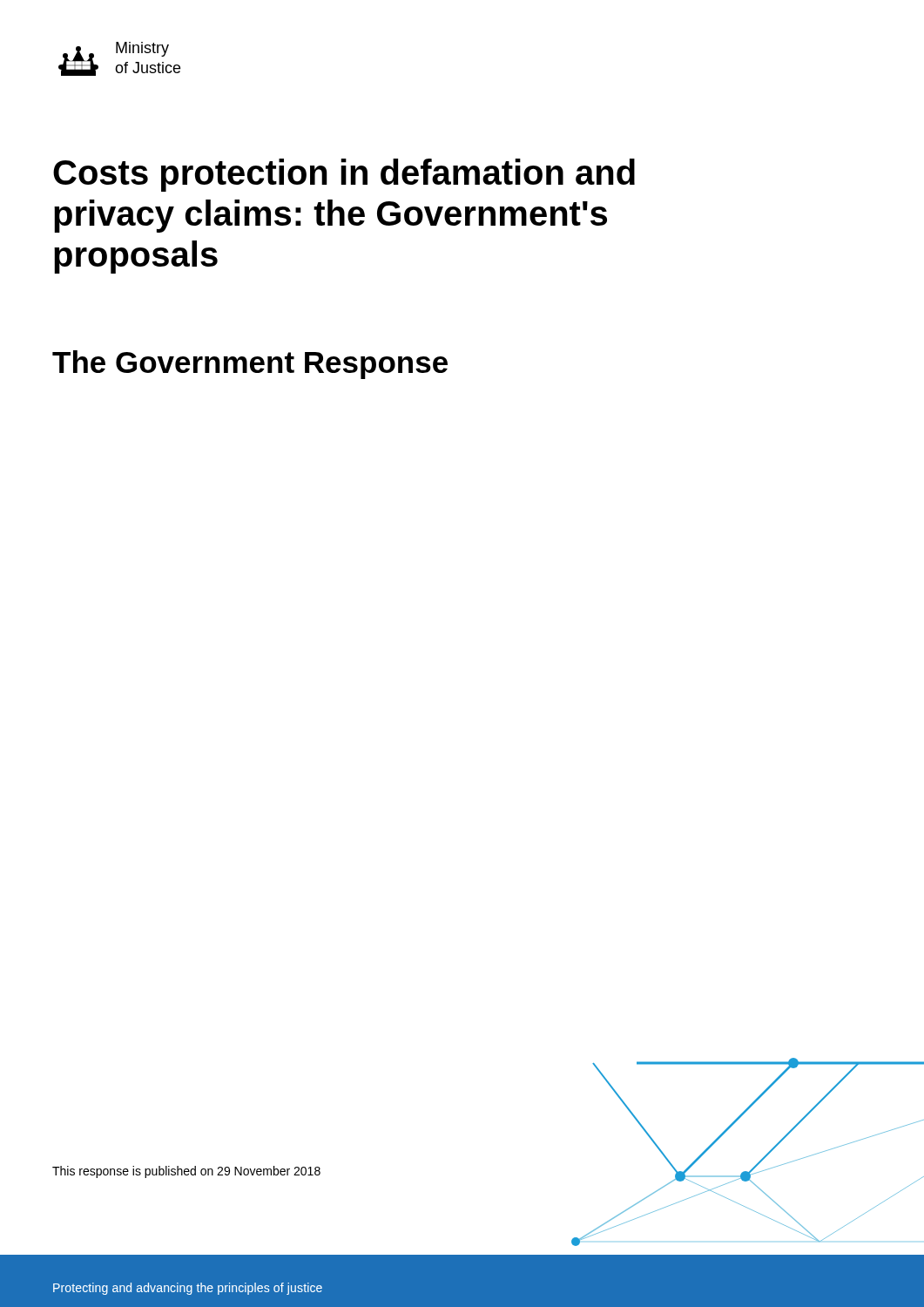Select the illustration
The width and height of the screenshot is (924, 1307).
tap(706, 1124)
